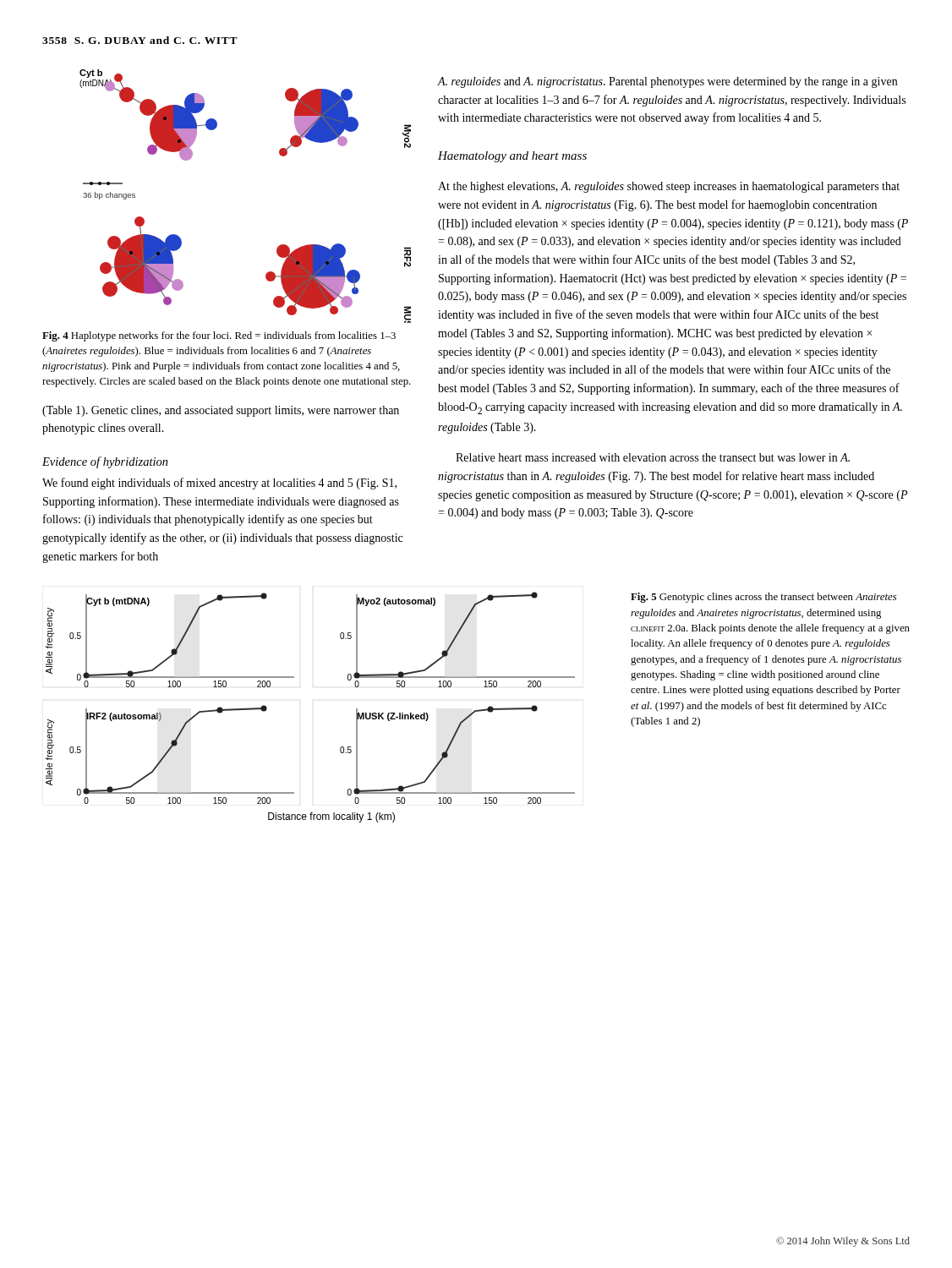
Task: Locate the section header that says "Evidence of hybridization"
Action: coord(105,462)
